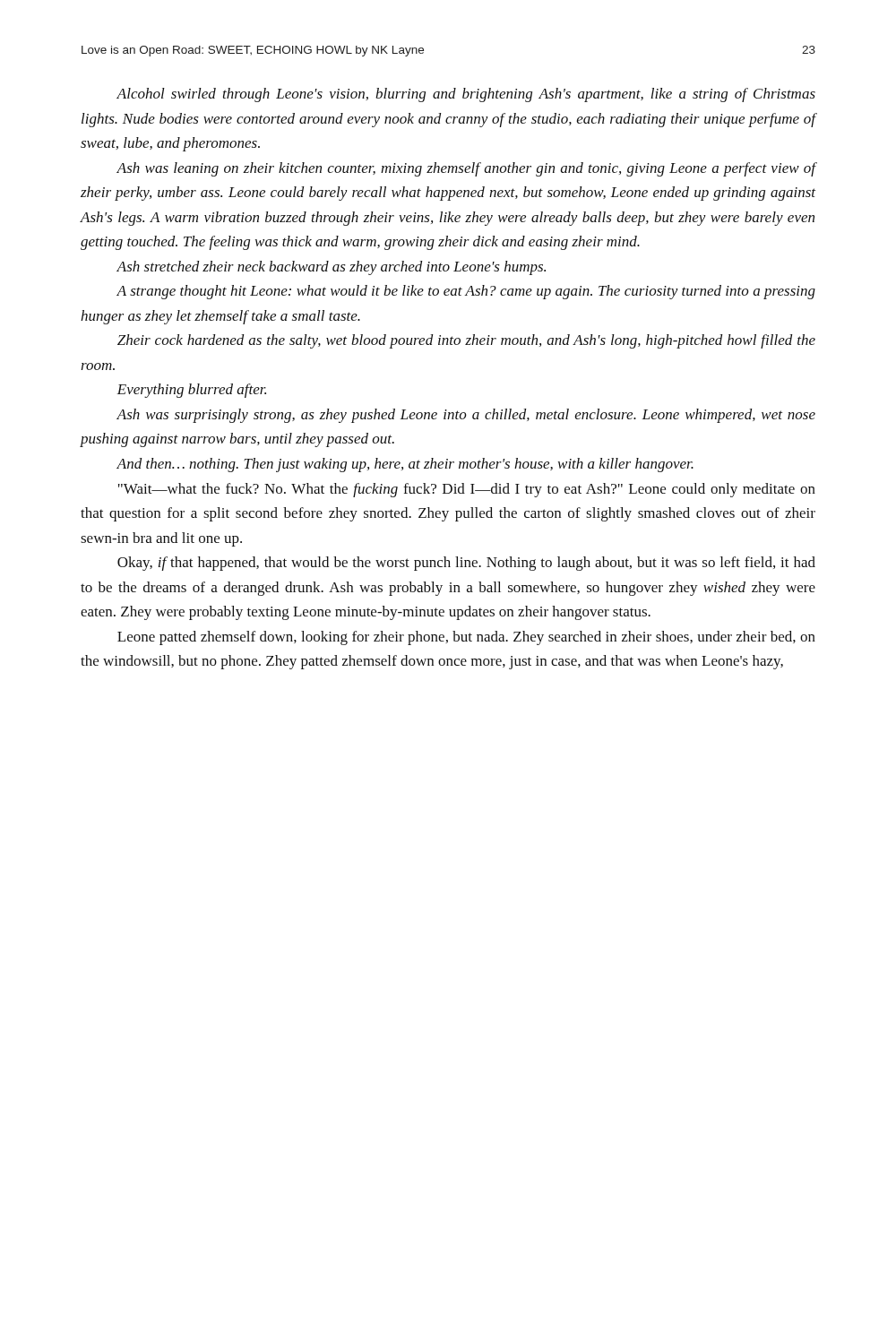
Task: Find the text block containing ""Wait—what the fuck?"
Action: point(448,513)
